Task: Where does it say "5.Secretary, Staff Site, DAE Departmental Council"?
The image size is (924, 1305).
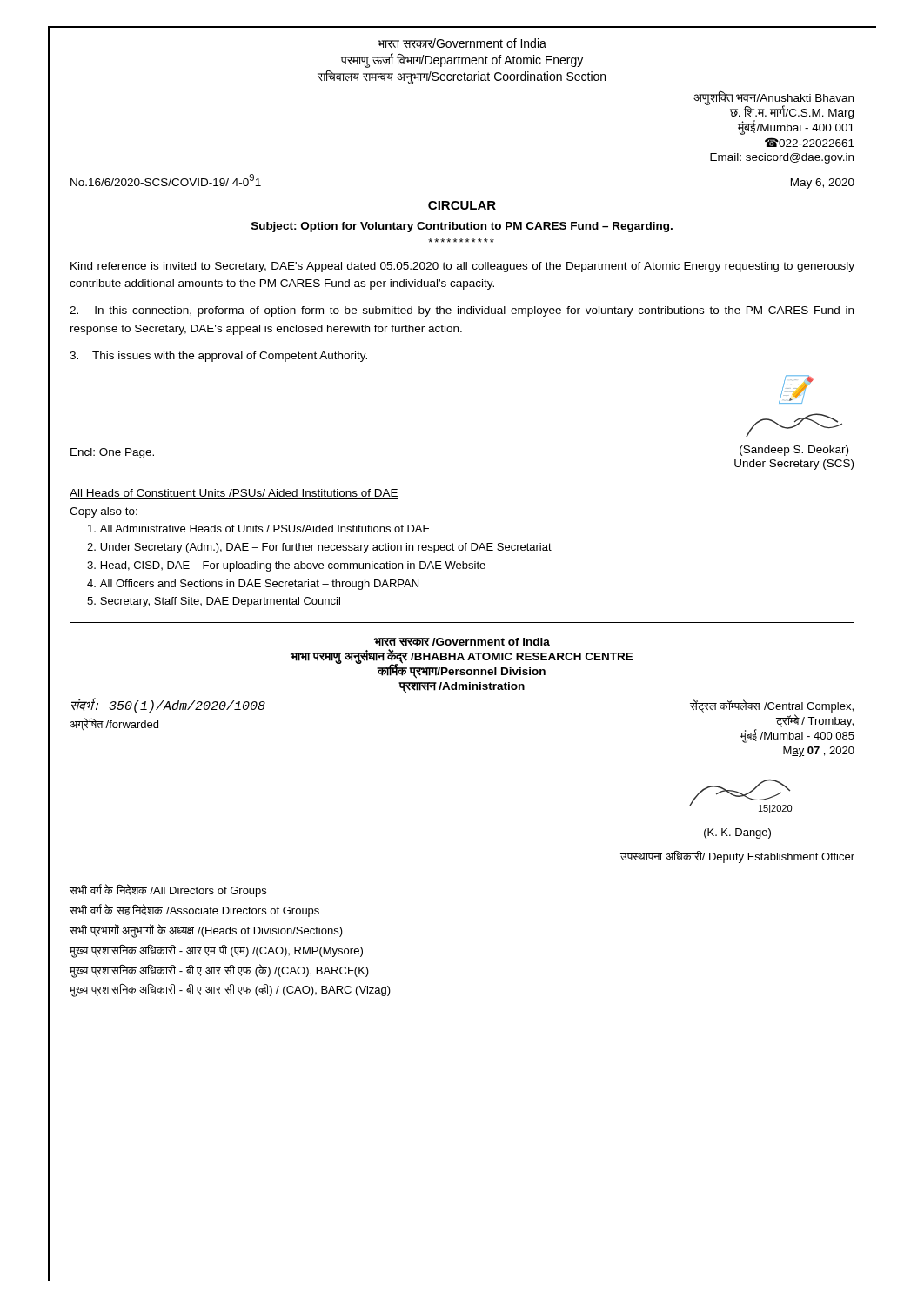Action: coord(214,602)
